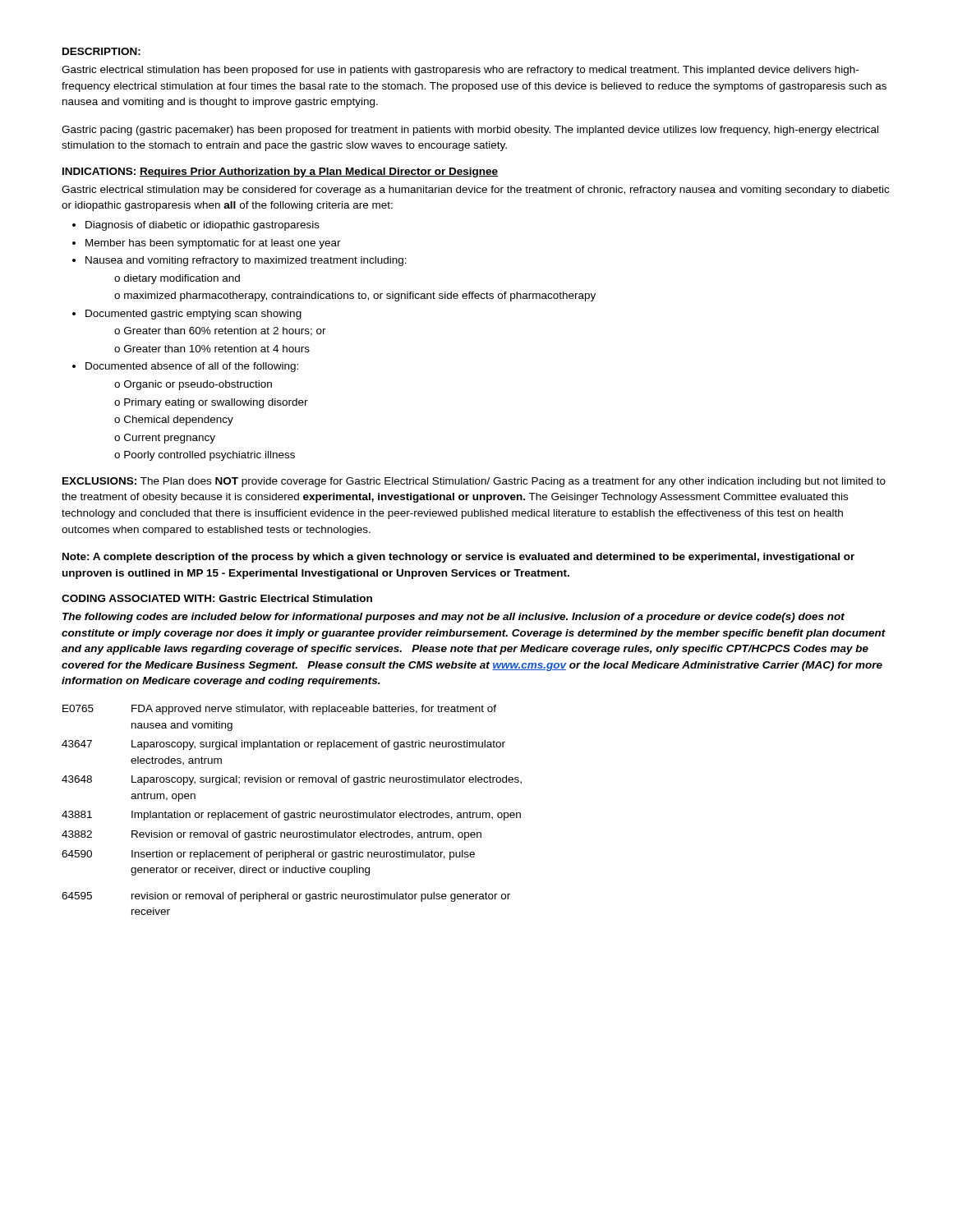Image resolution: width=953 pixels, height=1232 pixels.
Task: Point to the region starting "EXCLUSIONS: The Plan does NOT provide"
Action: pos(474,505)
